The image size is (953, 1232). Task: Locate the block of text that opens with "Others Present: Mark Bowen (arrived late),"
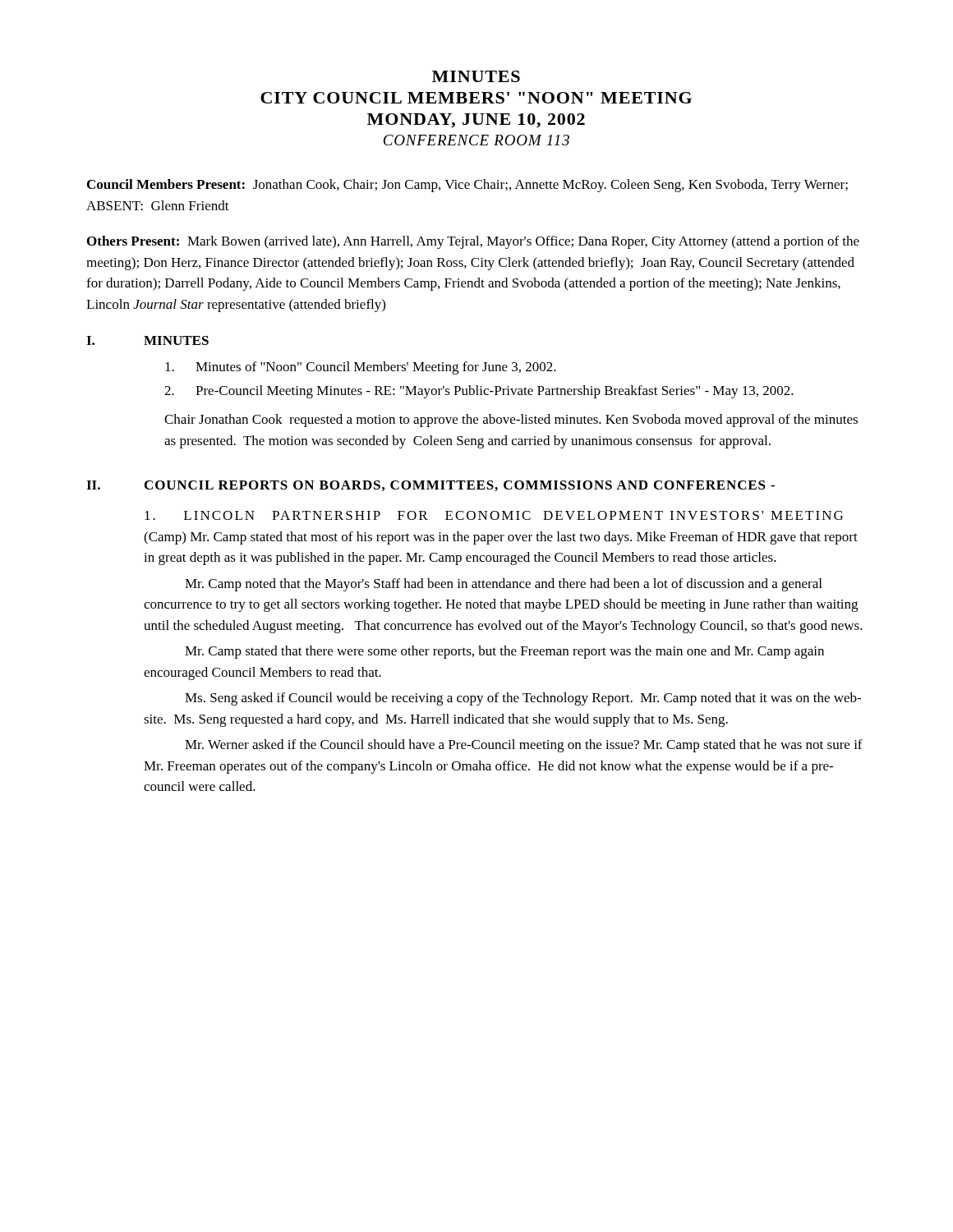(x=473, y=272)
